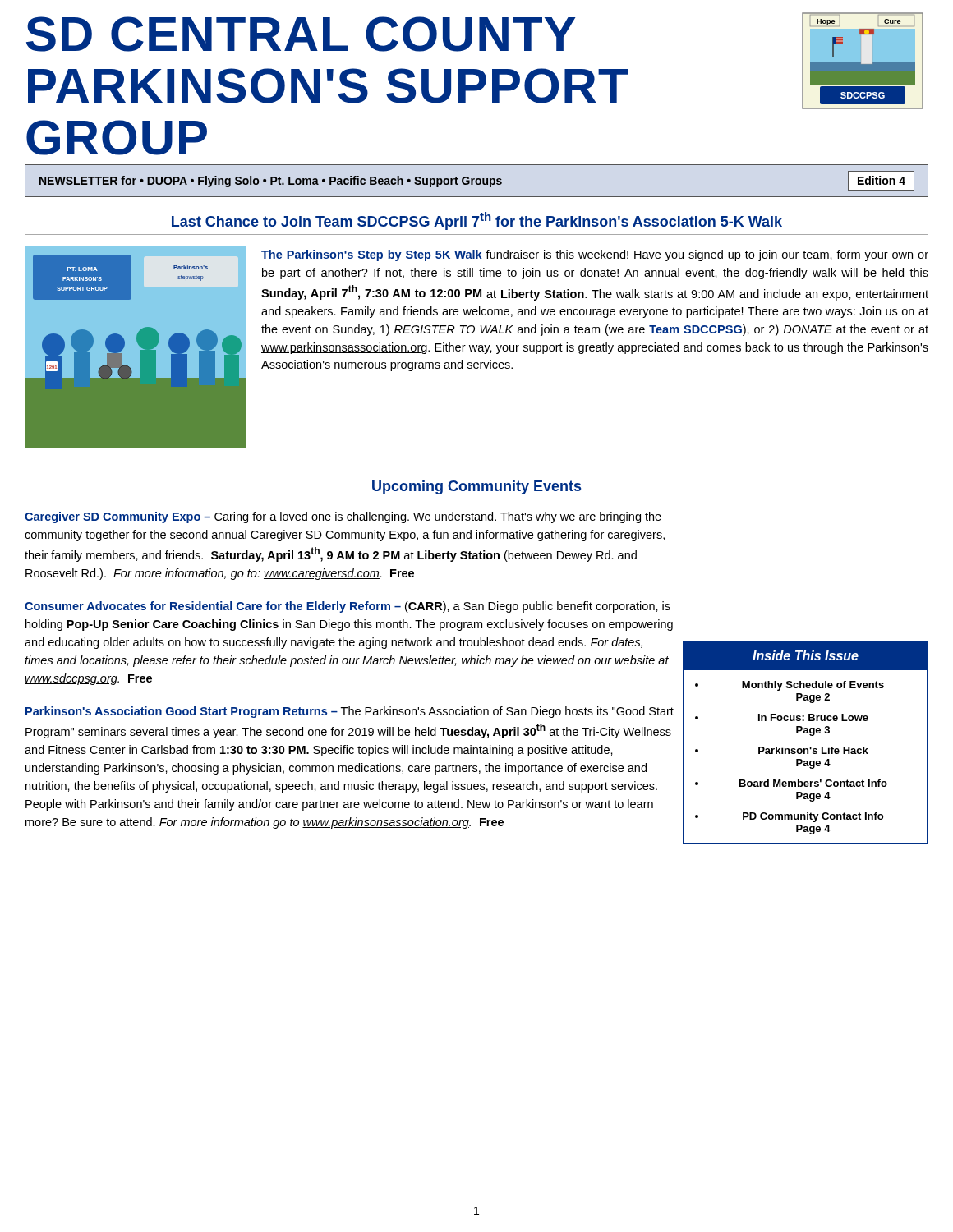953x1232 pixels.
Task: Click on the passage starting "The Parkinson's Step by Step 5K Walk fundraiser"
Action: pos(595,311)
